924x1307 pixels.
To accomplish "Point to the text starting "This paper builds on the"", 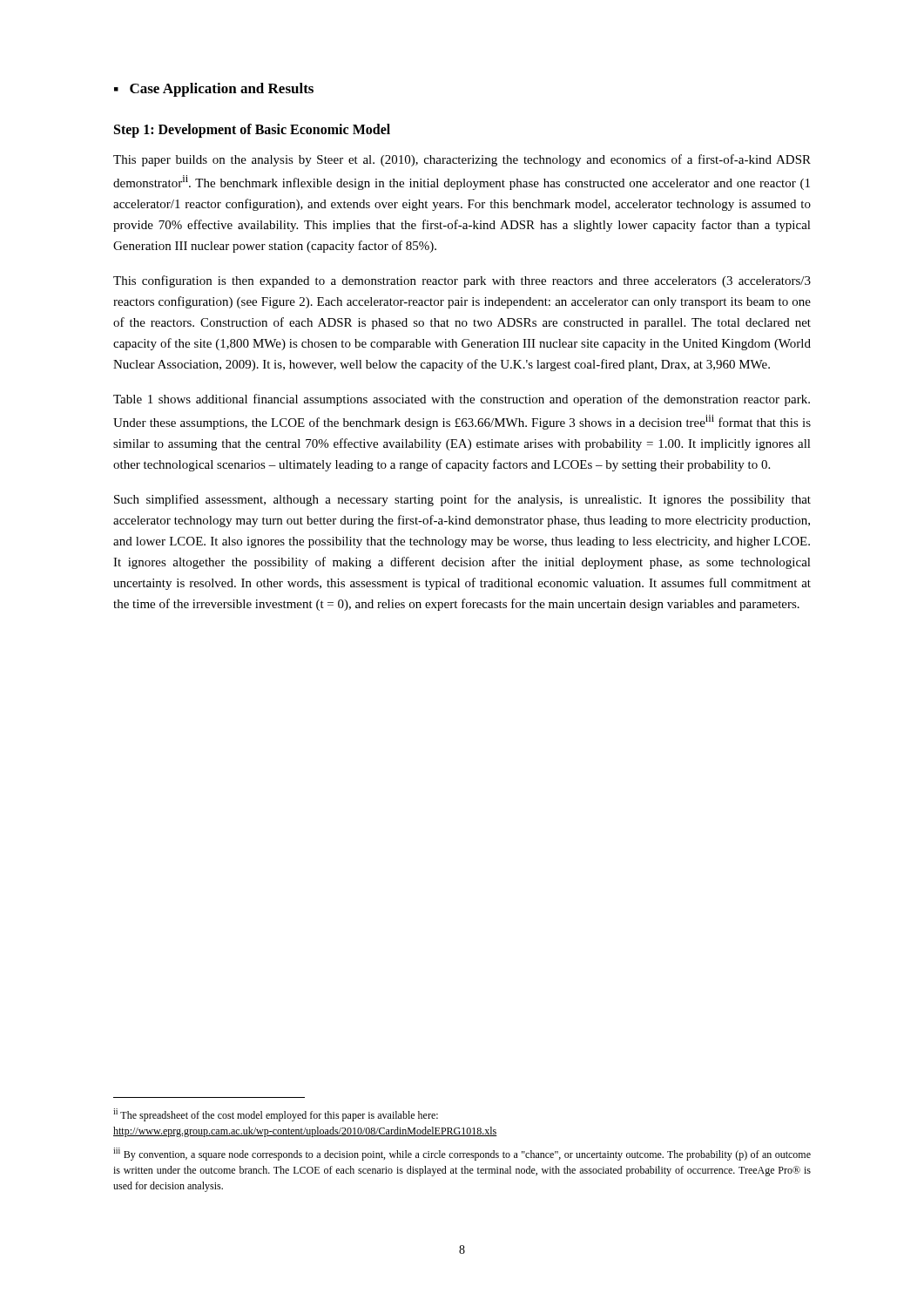I will click(x=462, y=203).
